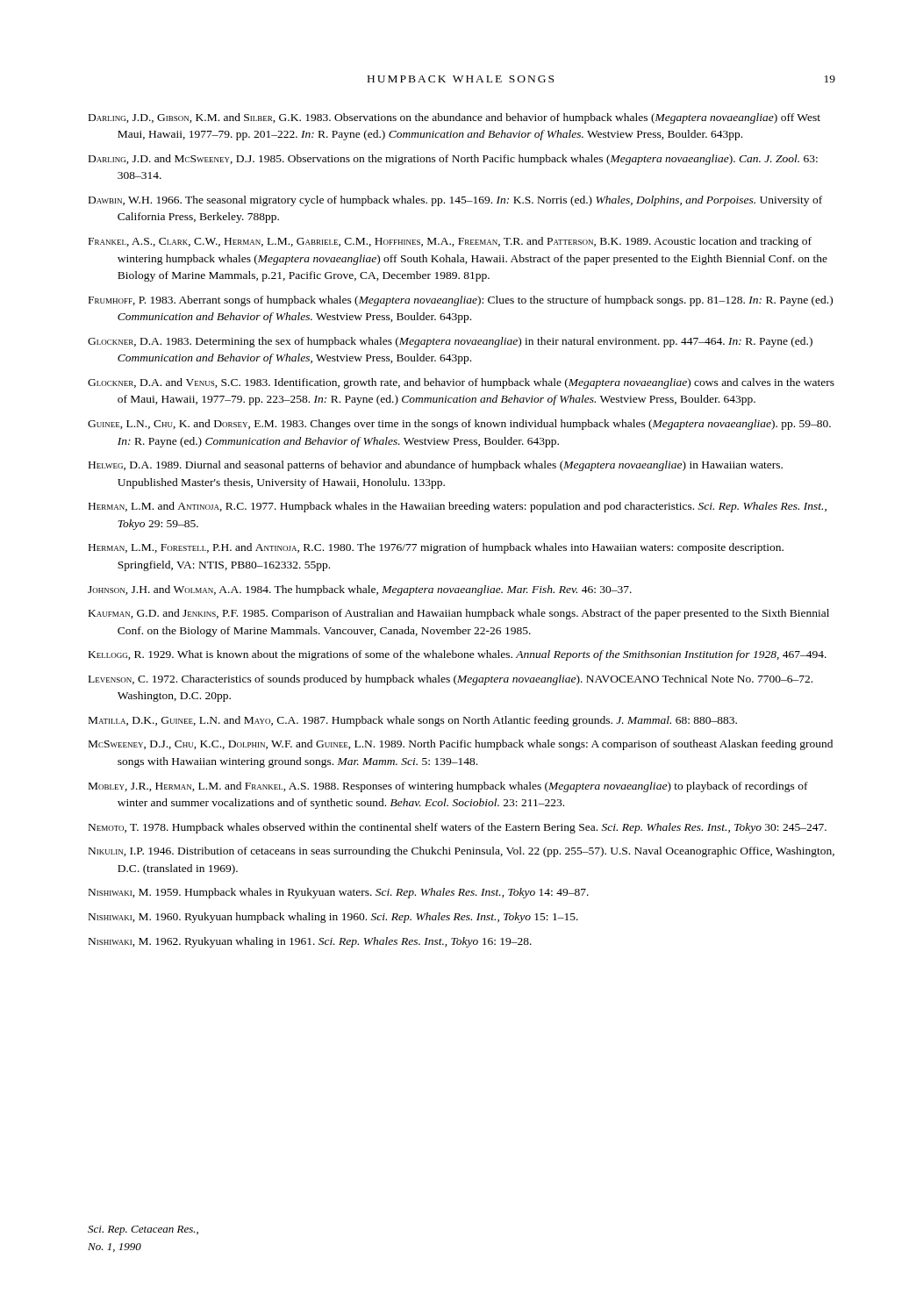
Task: Select the text starting "Kaufman, G.D. and Jenkins, P.F. 1985. Comparison"
Action: (462, 622)
